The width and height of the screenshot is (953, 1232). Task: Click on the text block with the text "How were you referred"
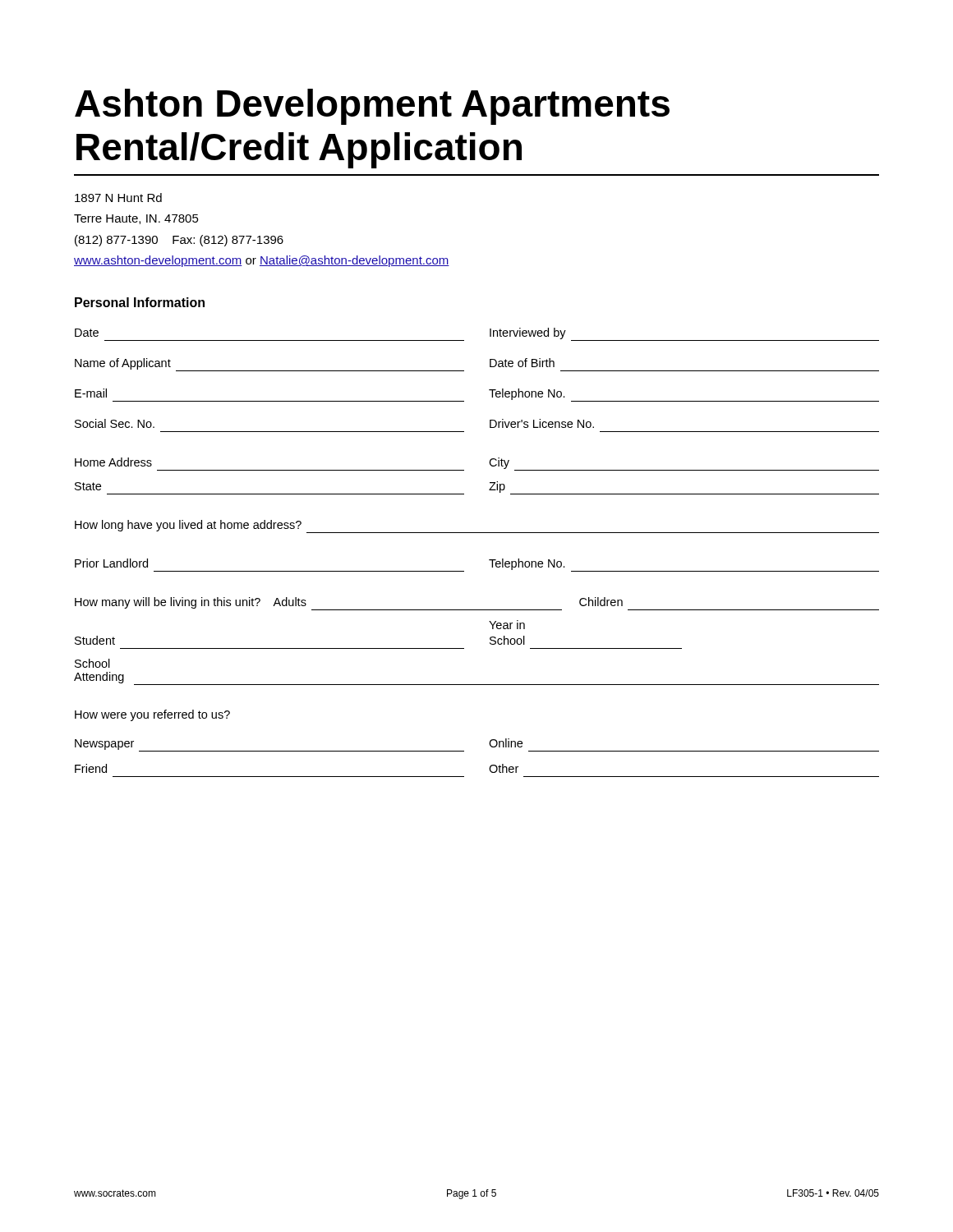[x=152, y=714]
